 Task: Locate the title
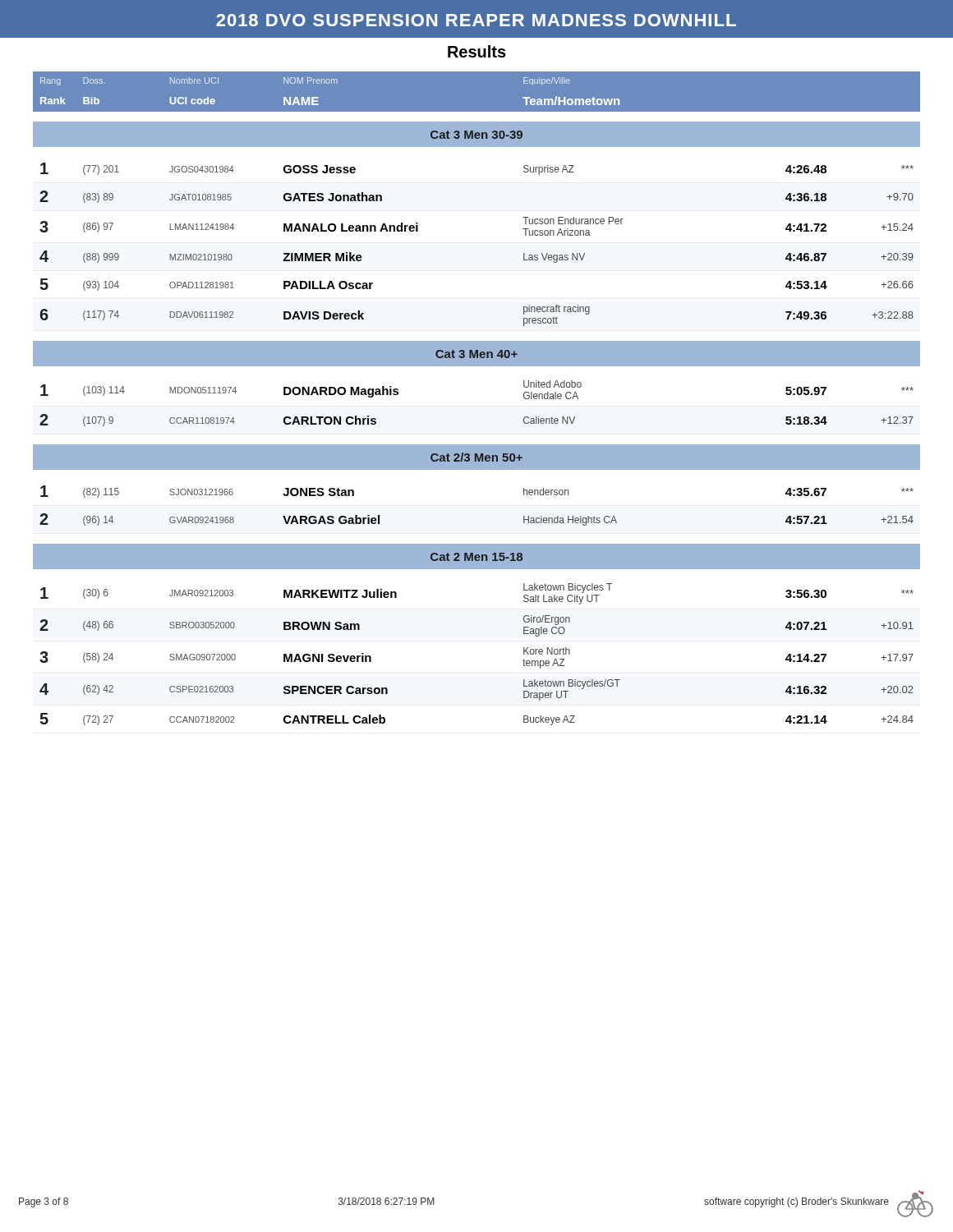coord(476,20)
